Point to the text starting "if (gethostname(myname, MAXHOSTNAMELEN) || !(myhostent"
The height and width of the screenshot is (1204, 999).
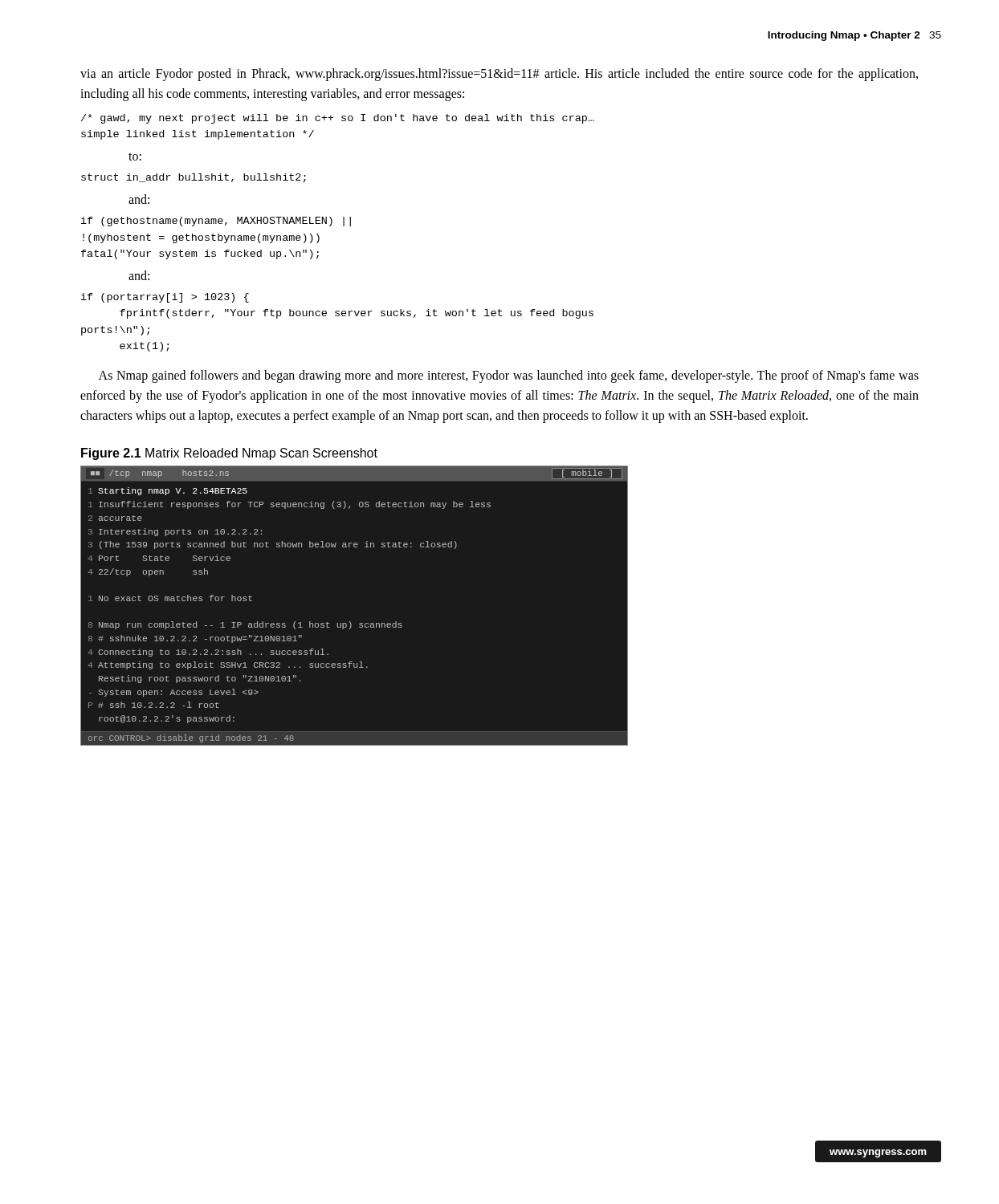pos(216,222)
